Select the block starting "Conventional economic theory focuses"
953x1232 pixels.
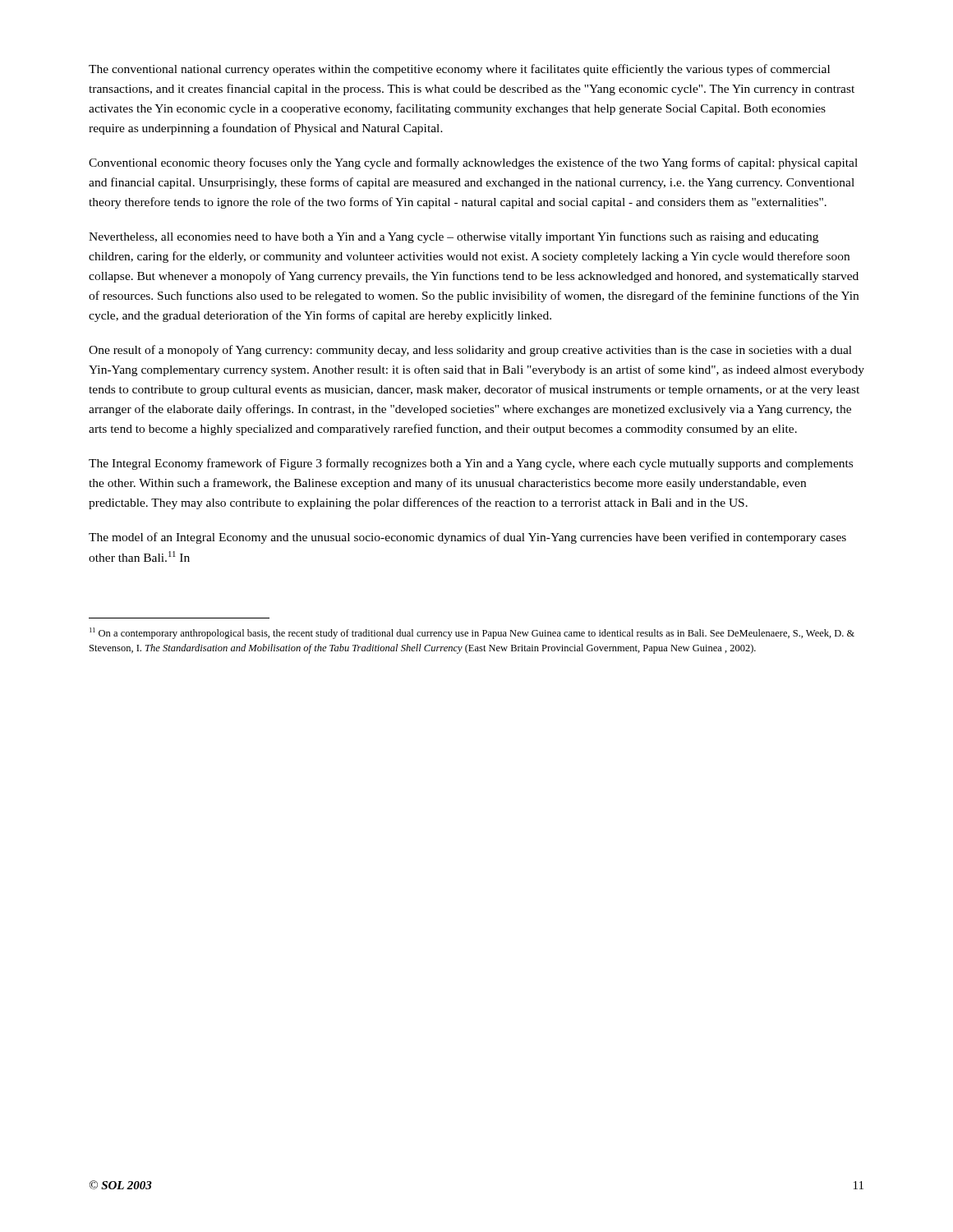pos(473,182)
